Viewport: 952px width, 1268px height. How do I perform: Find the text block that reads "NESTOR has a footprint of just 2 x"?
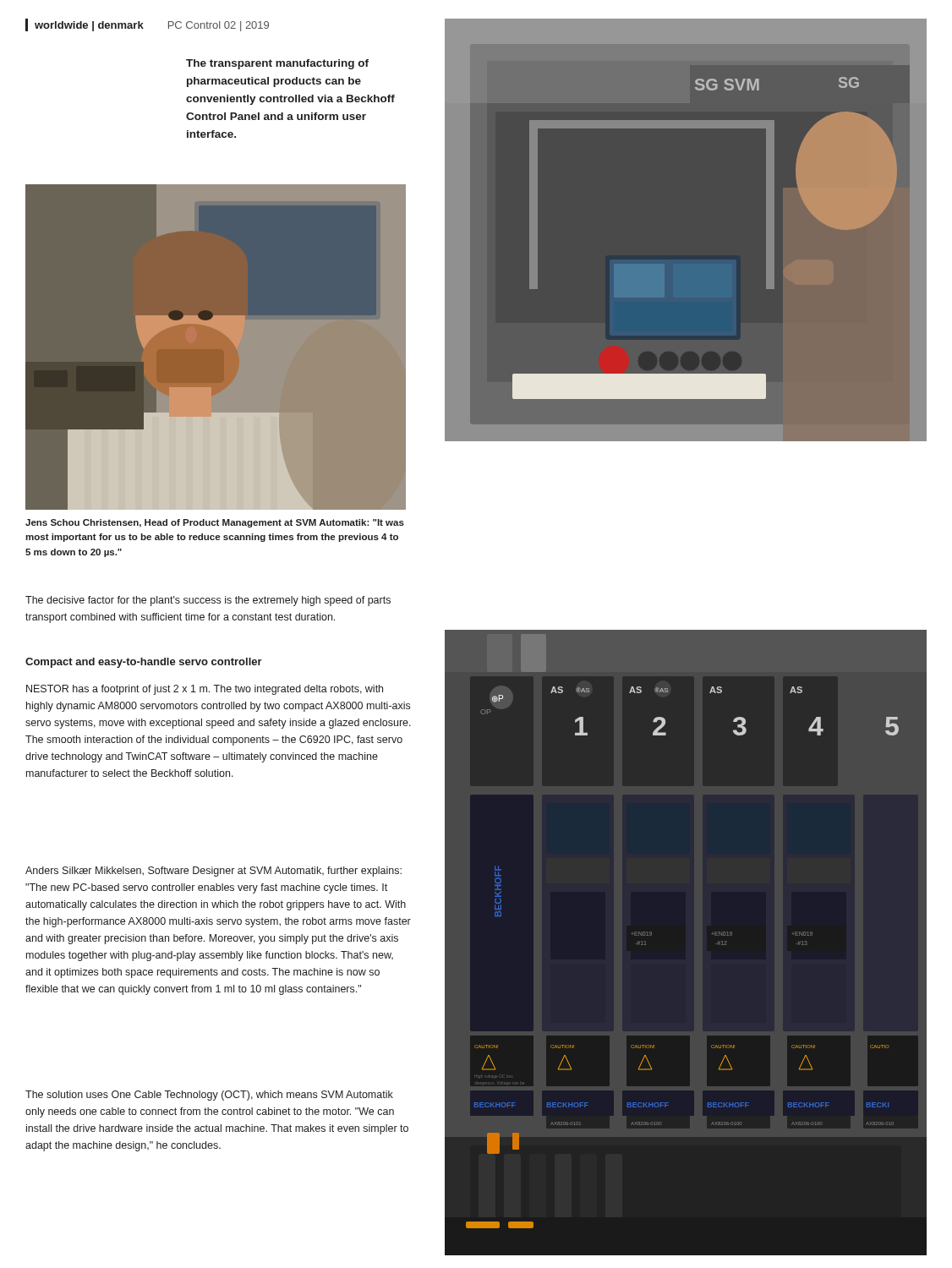click(218, 731)
